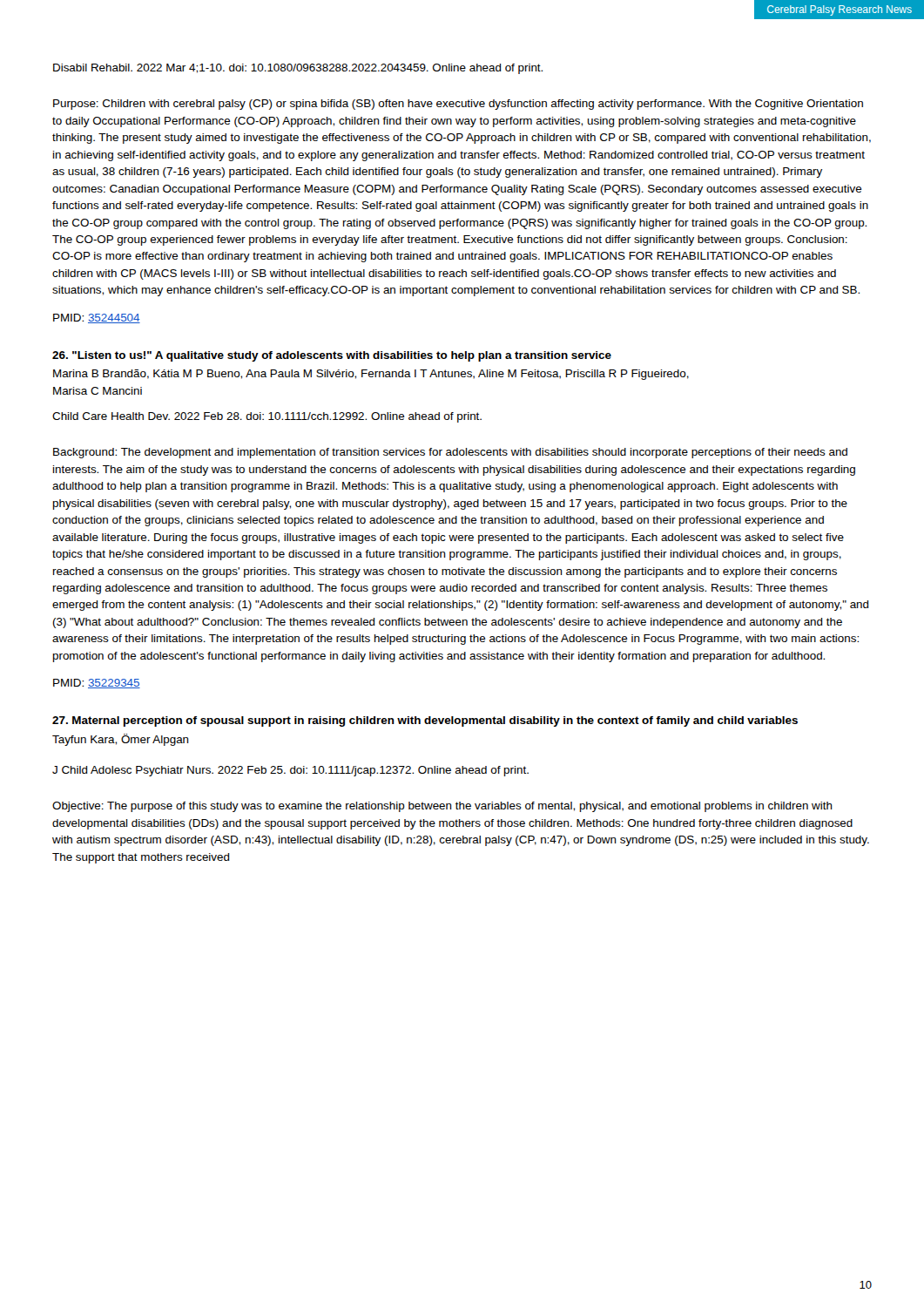Where is the passage that starts "Purpose: Children with"?
Screen dimensions: 1307x924
coord(462,197)
